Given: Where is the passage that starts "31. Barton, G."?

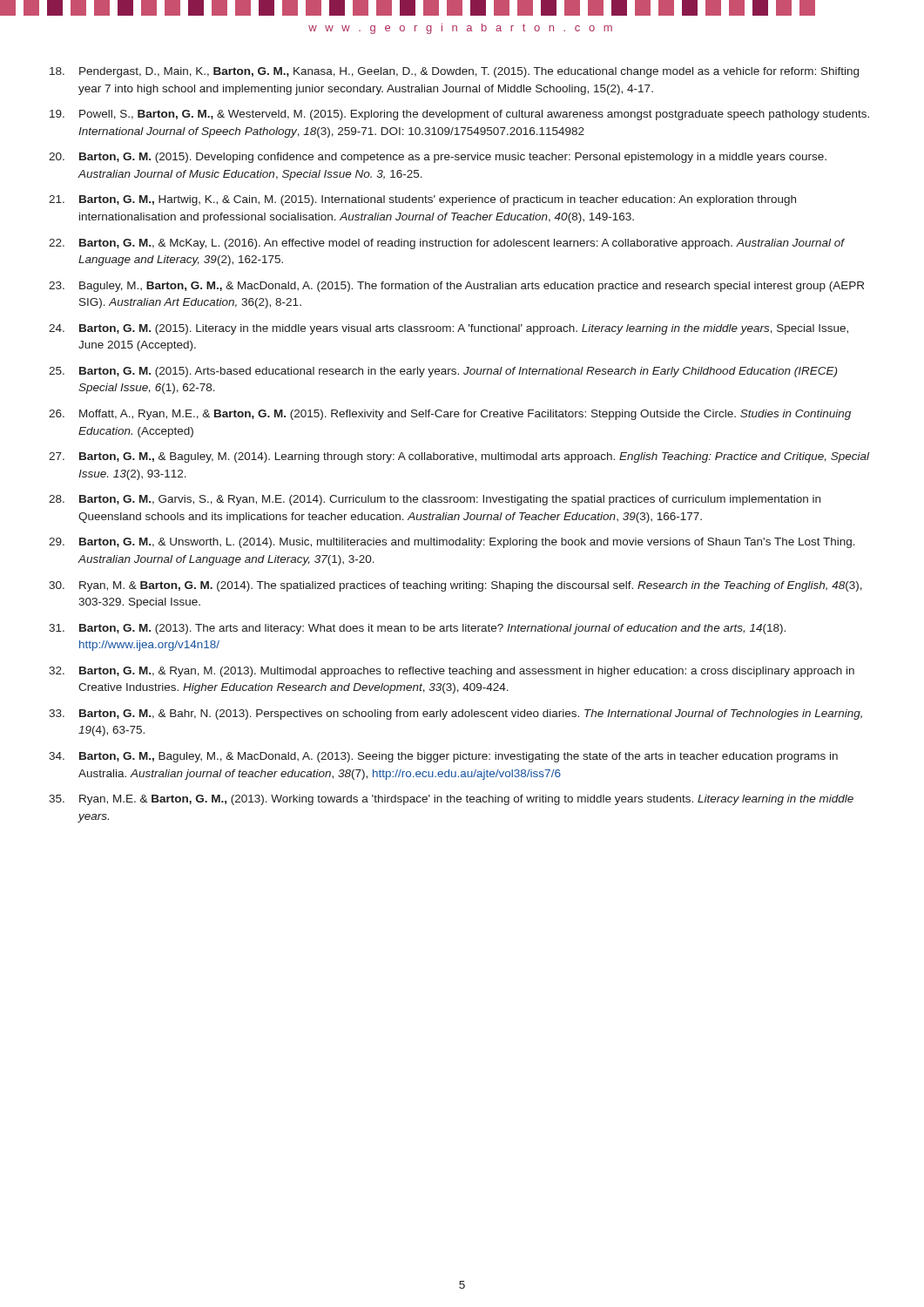Looking at the screenshot, I should pyautogui.click(x=462, y=636).
